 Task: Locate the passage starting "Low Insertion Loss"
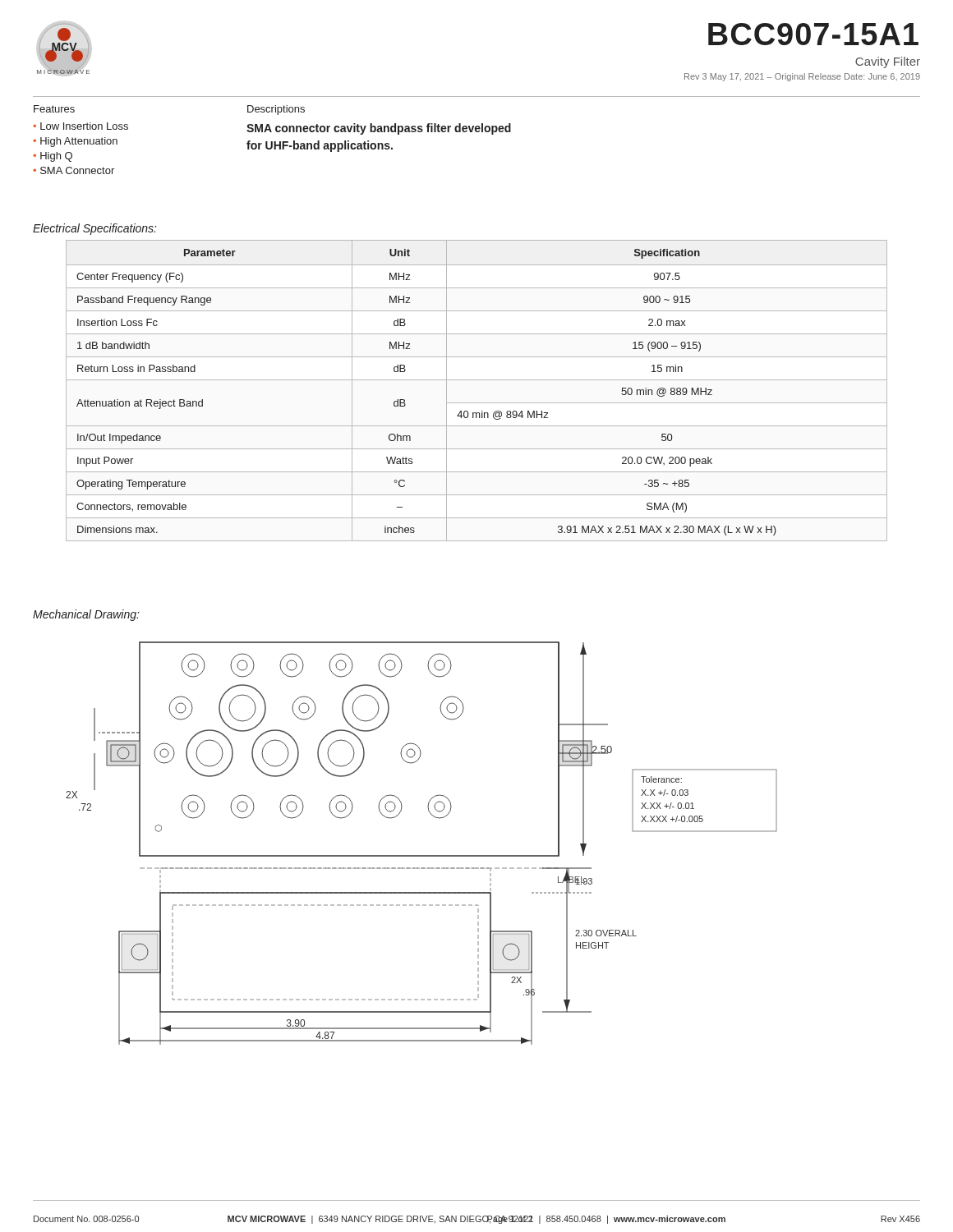[x=84, y=126]
